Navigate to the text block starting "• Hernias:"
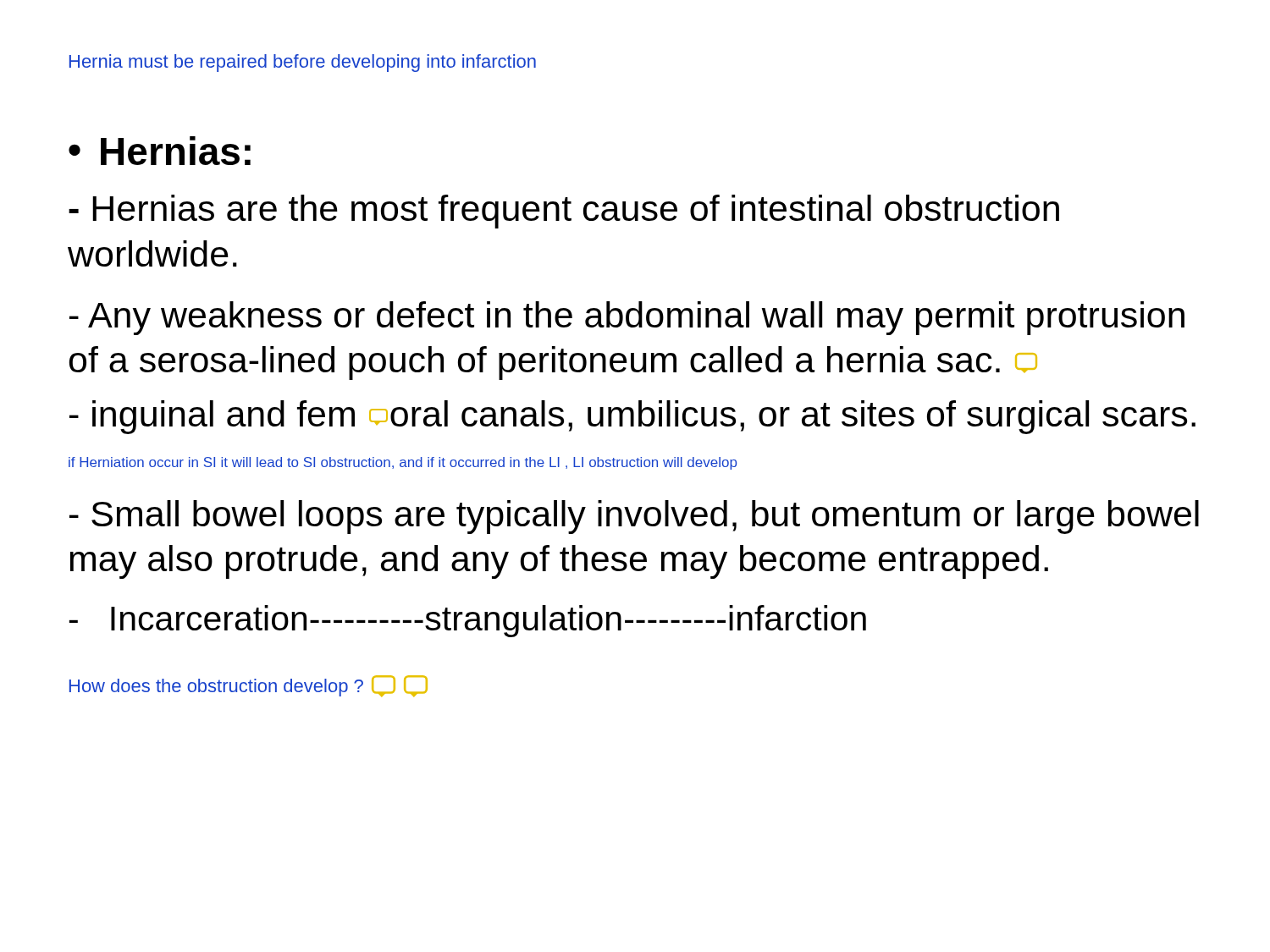 (x=161, y=151)
